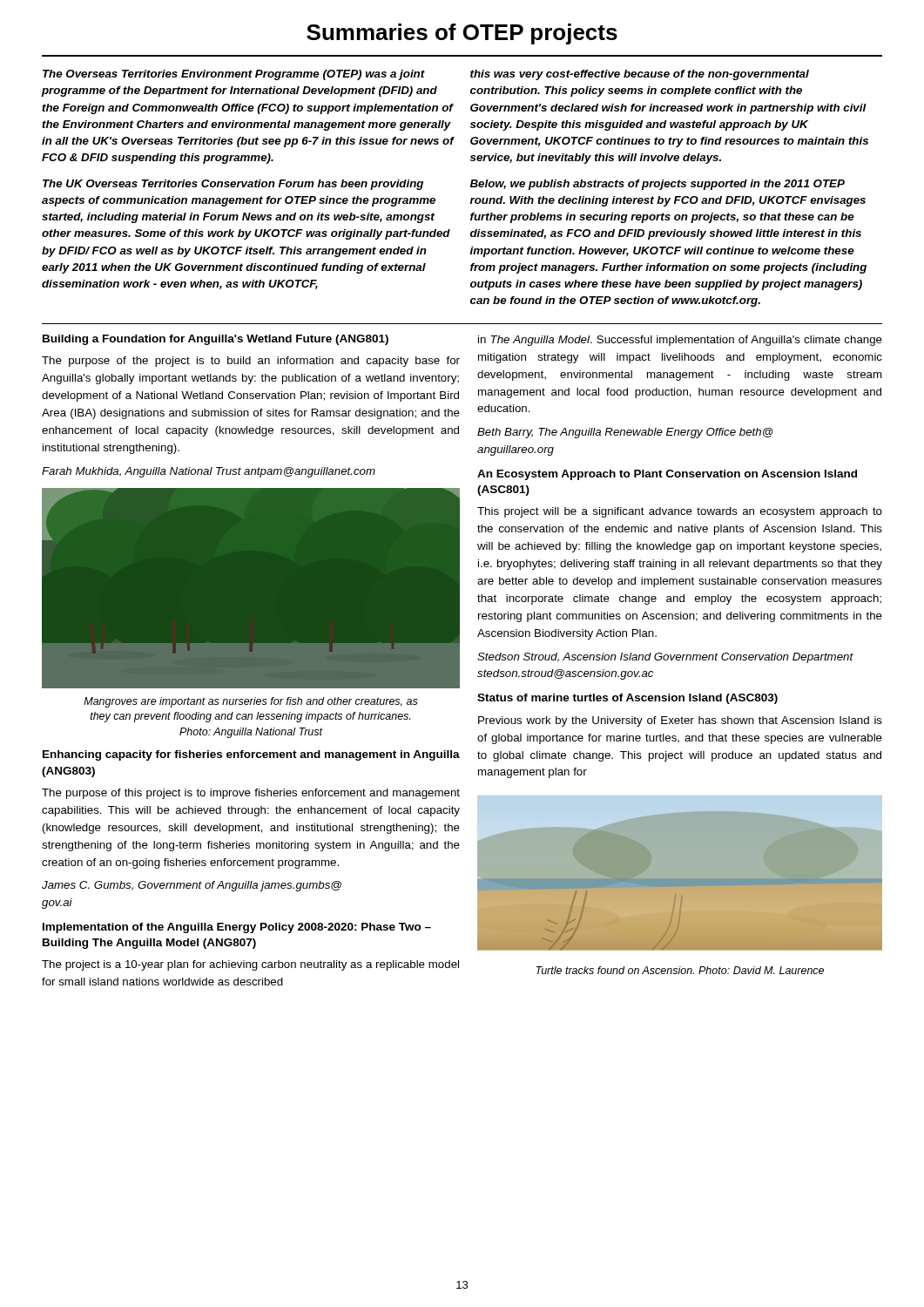The width and height of the screenshot is (924, 1307).
Task: Click on the text block starting "this was very cost-effective because"
Action: [676, 187]
